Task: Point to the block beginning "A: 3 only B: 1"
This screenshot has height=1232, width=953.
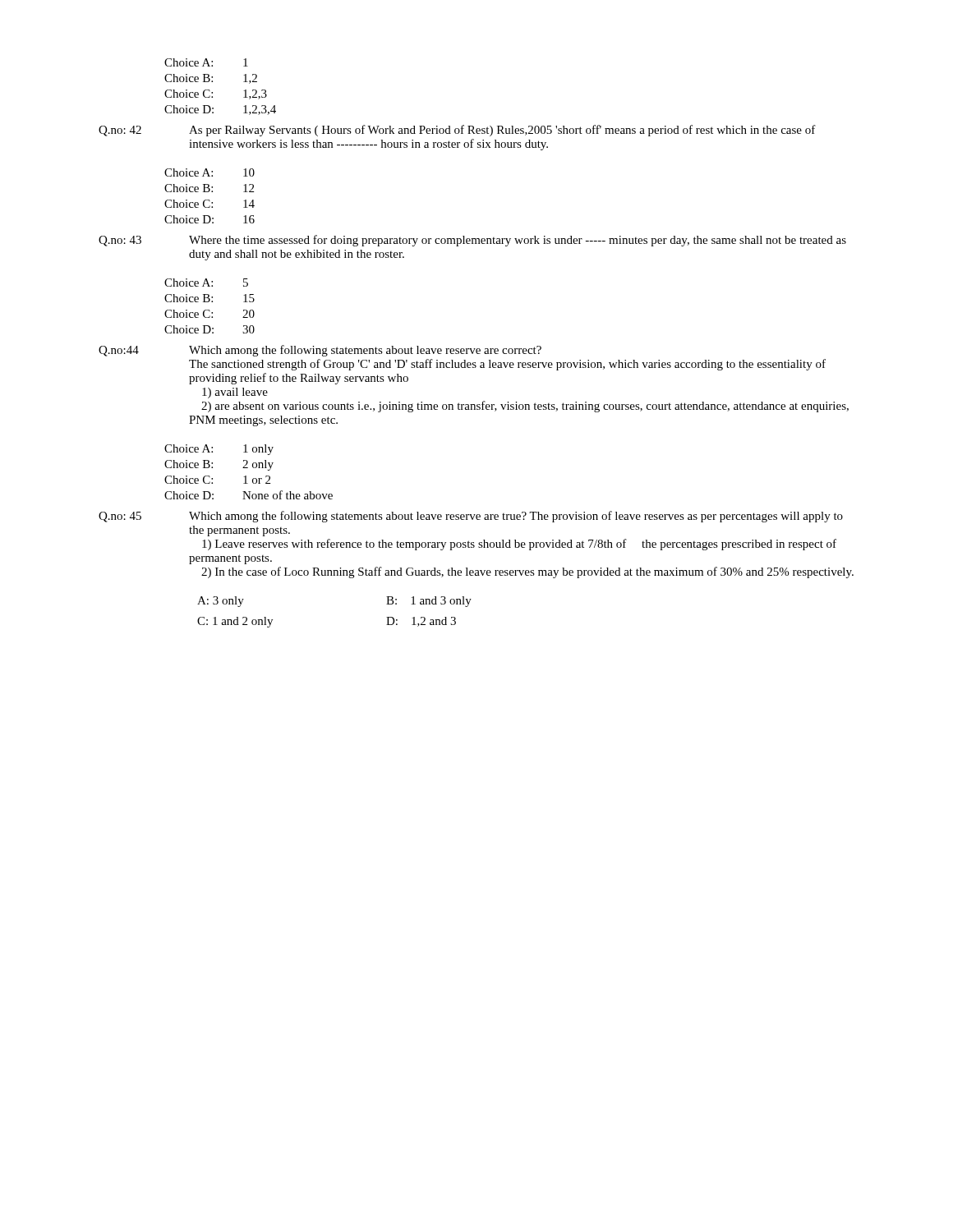Action: click(223, 602)
